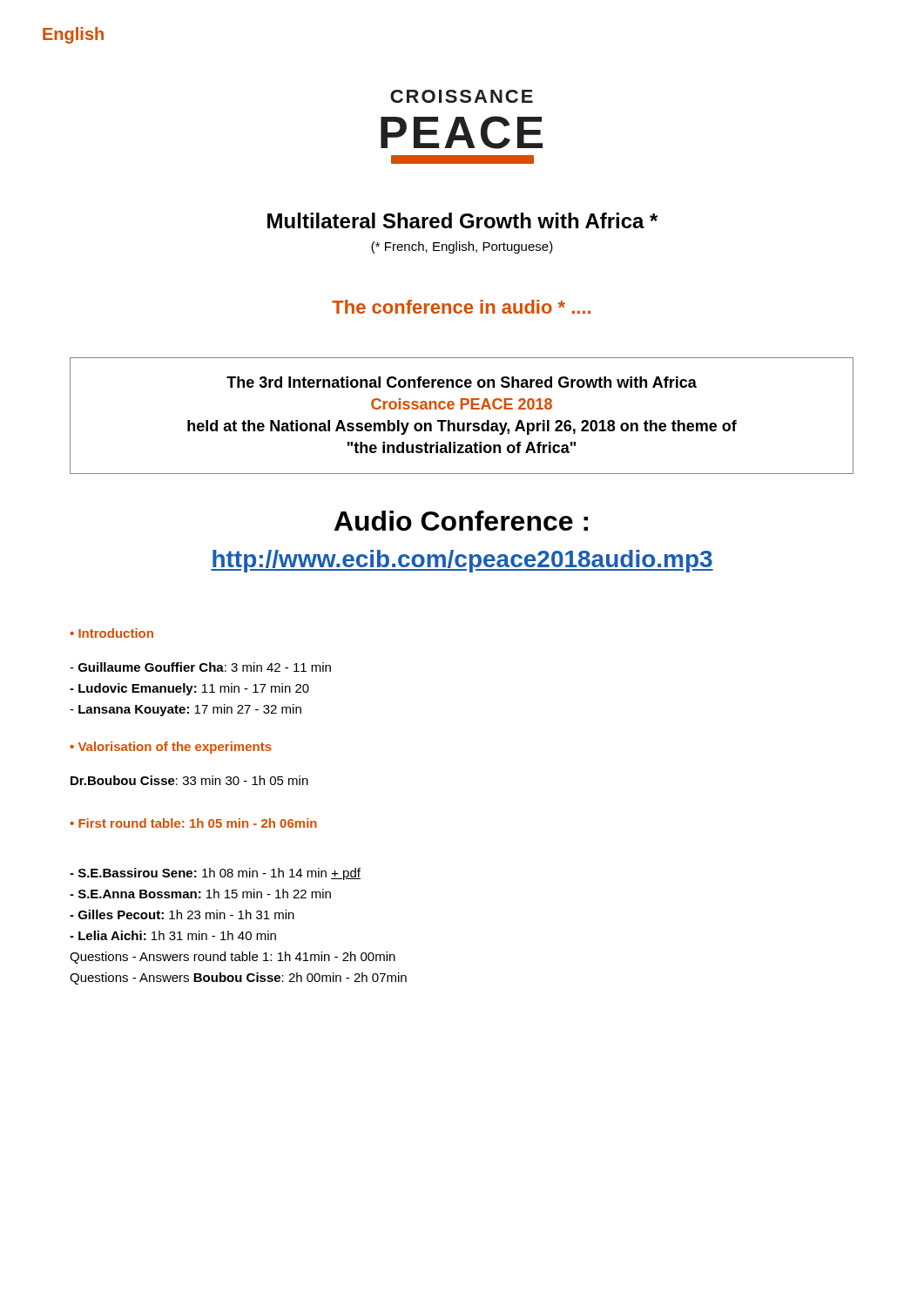This screenshot has width=924, height=1307.
Task: Find the text starting "Questions - Answers Boubou"
Action: (238, 977)
